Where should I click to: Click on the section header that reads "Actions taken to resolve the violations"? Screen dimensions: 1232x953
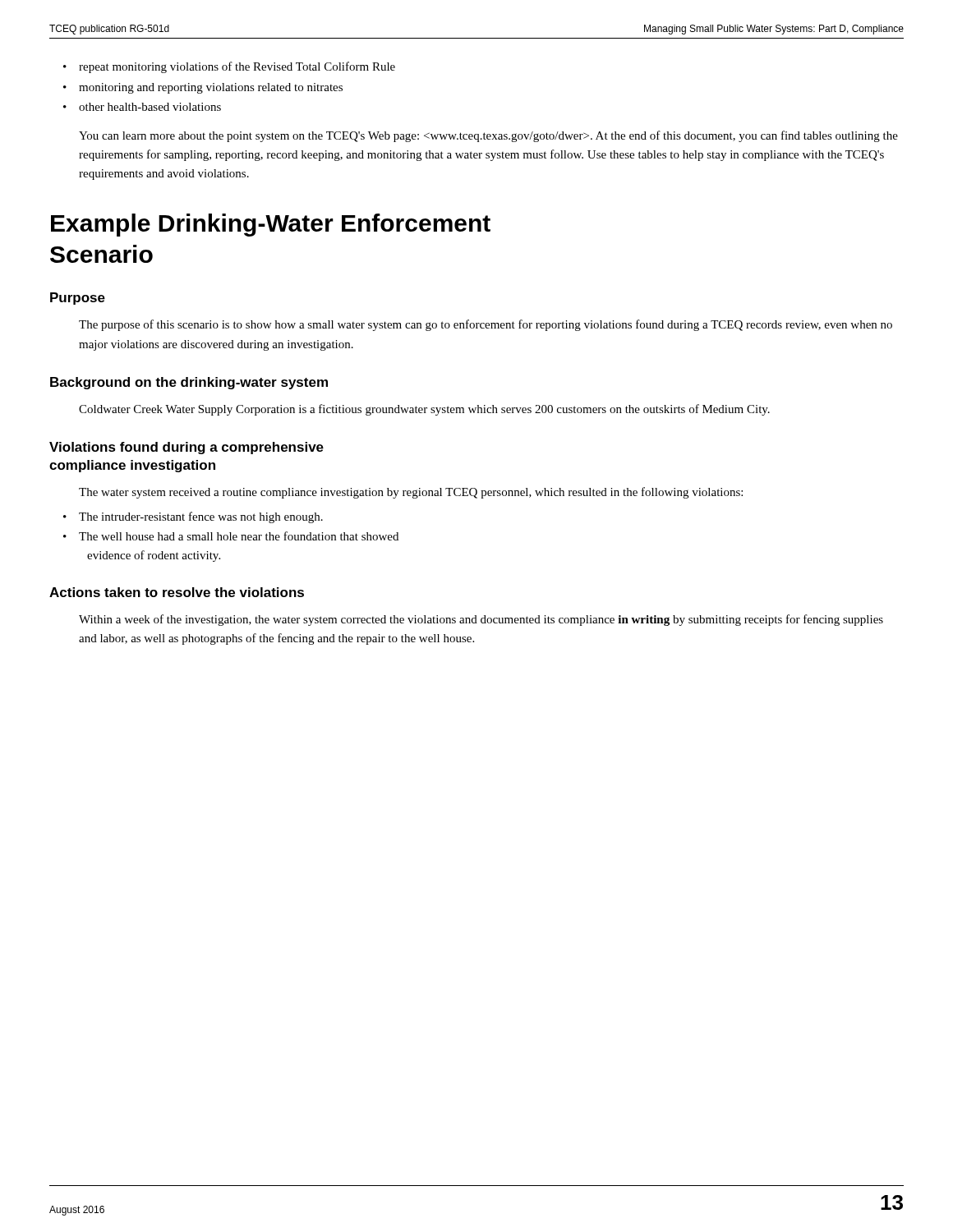(x=177, y=593)
